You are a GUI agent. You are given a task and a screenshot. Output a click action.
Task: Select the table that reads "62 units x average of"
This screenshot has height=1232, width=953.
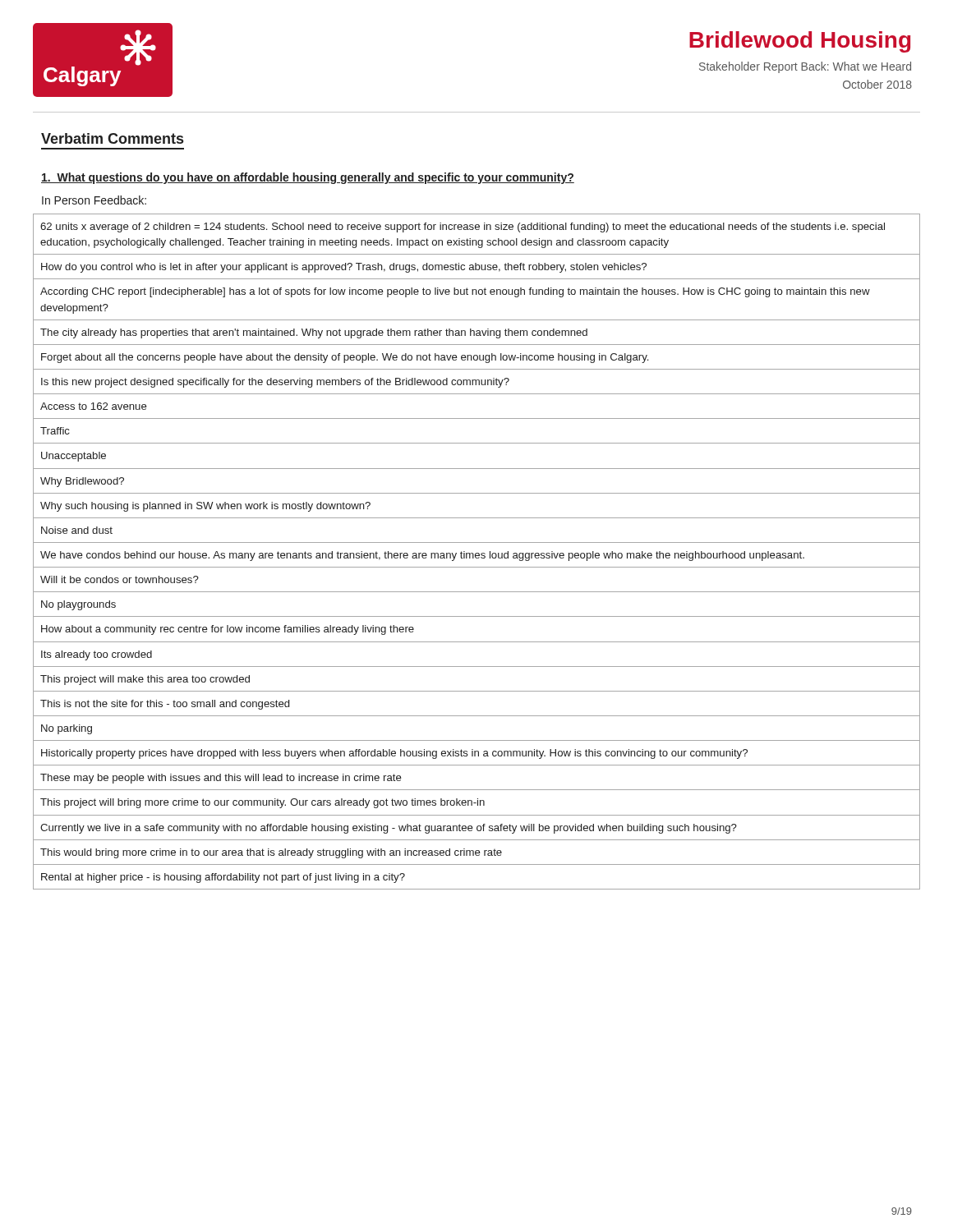(476, 552)
